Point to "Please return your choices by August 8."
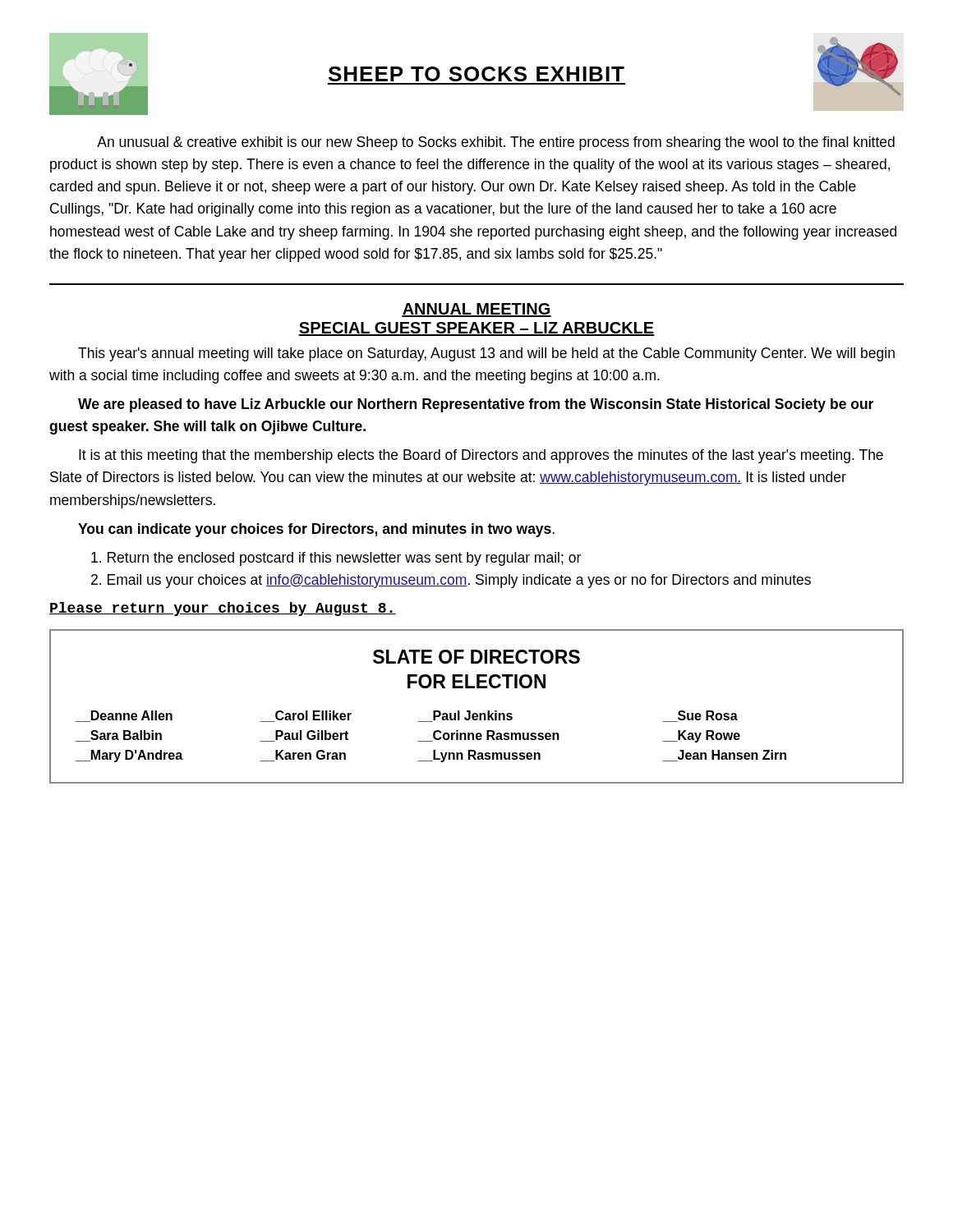This screenshot has height=1232, width=953. click(x=223, y=609)
